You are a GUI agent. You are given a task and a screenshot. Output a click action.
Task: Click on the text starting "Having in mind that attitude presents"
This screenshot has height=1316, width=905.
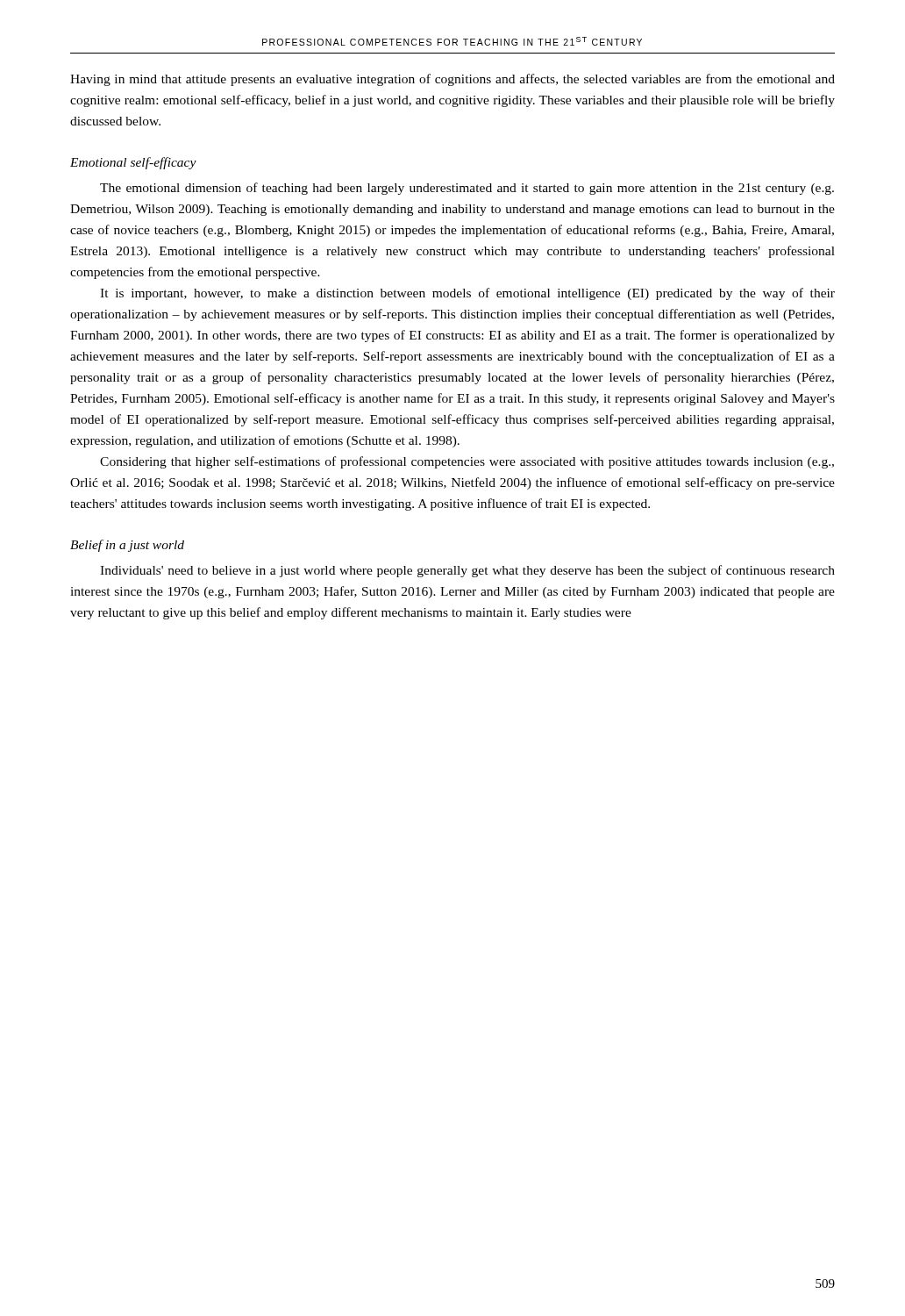(x=452, y=100)
